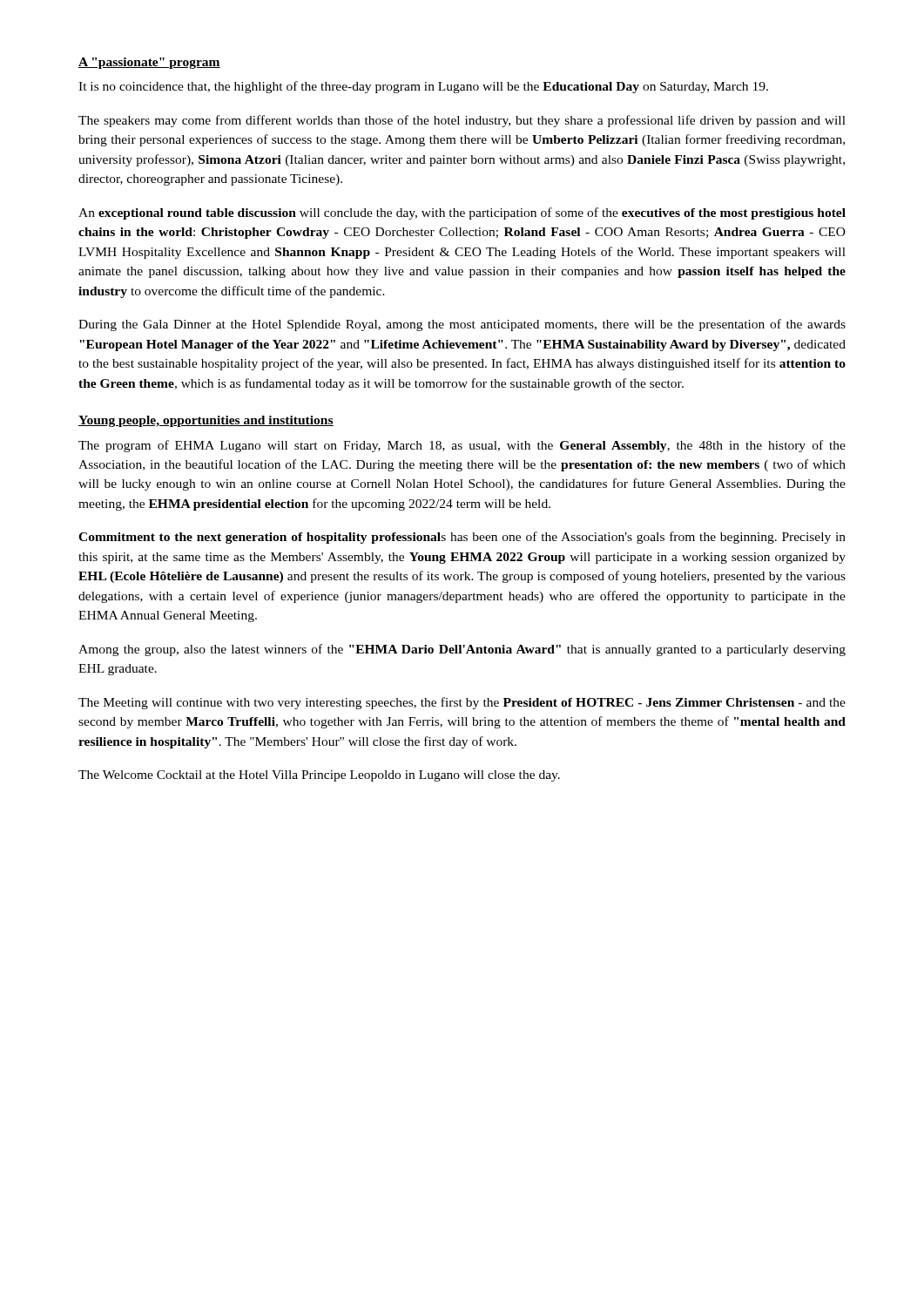Viewport: 924px width, 1307px height.
Task: Locate the block of text that opens with "During the Gala Dinner at the"
Action: coord(462,353)
